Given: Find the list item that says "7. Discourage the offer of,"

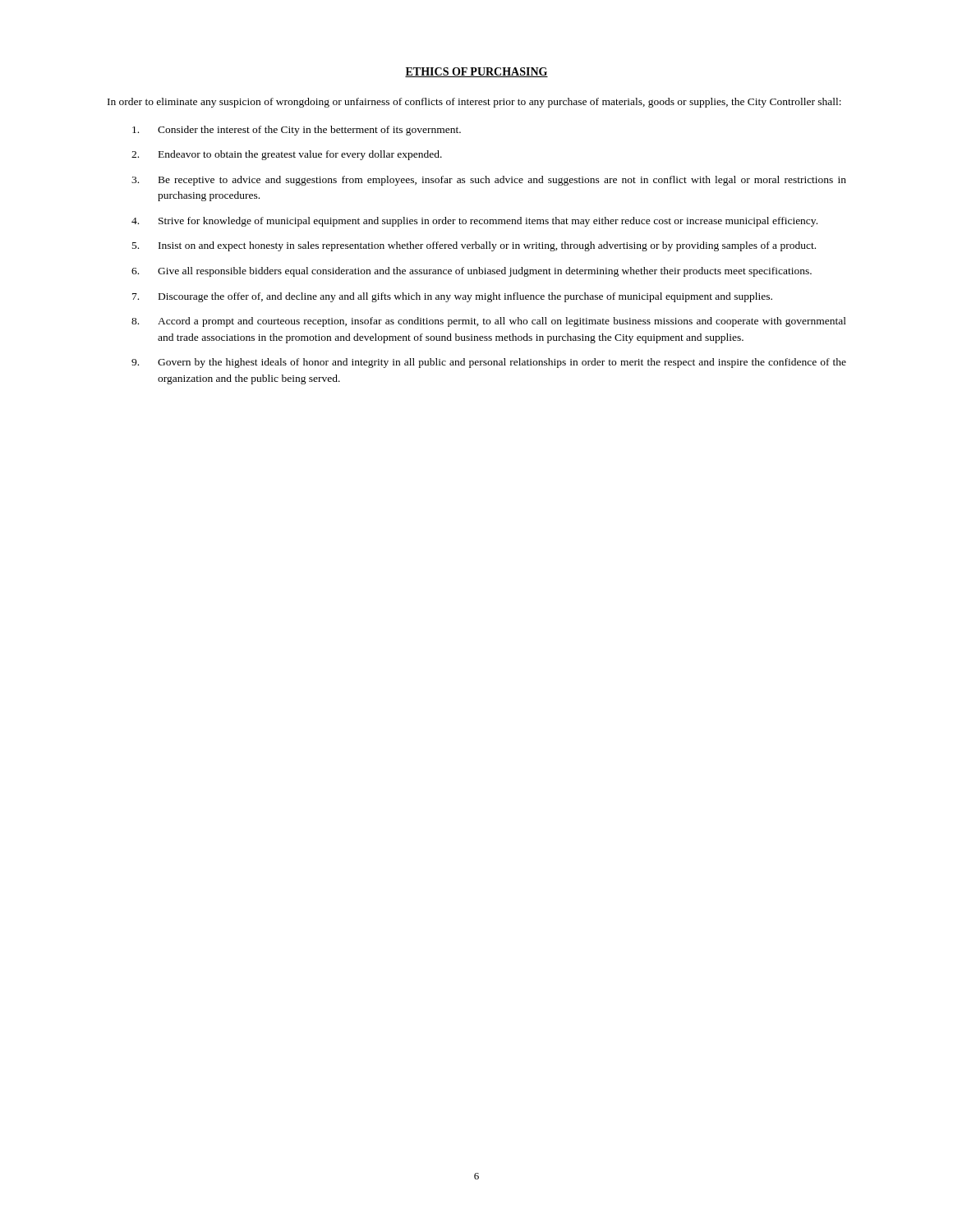Looking at the screenshot, I should pyautogui.click(x=489, y=296).
